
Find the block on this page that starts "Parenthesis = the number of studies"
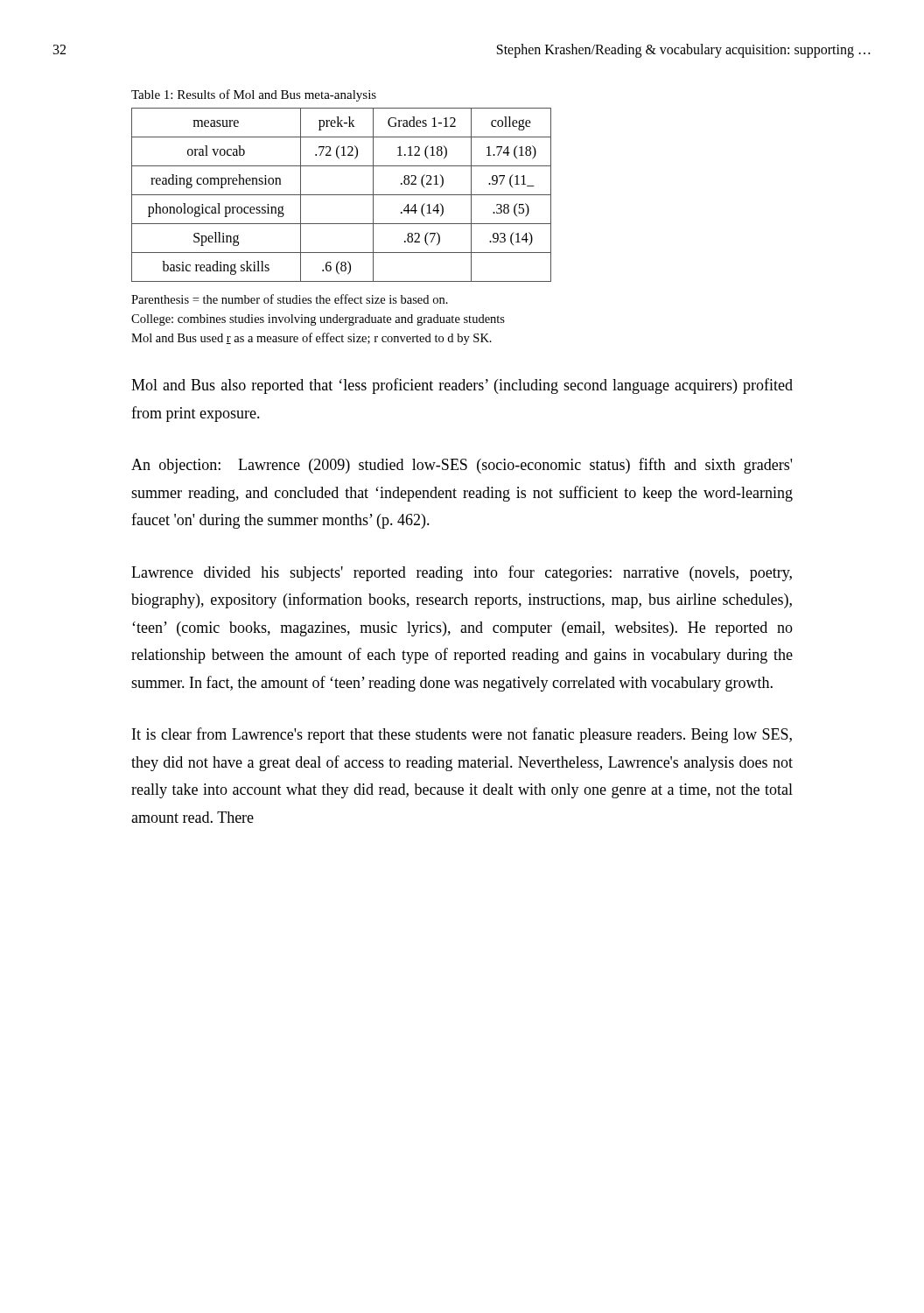point(318,318)
